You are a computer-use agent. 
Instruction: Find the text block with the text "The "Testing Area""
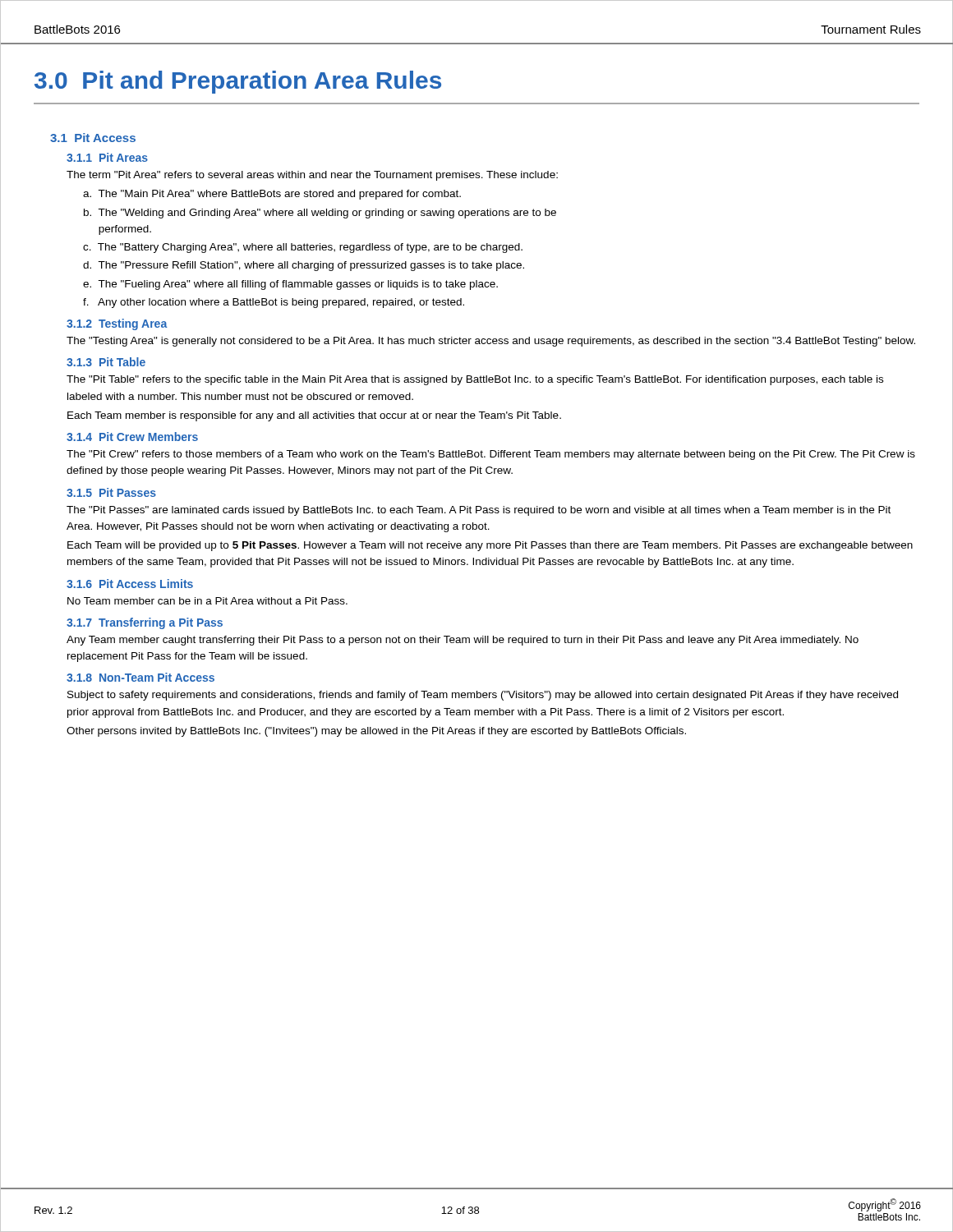(491, 340)
